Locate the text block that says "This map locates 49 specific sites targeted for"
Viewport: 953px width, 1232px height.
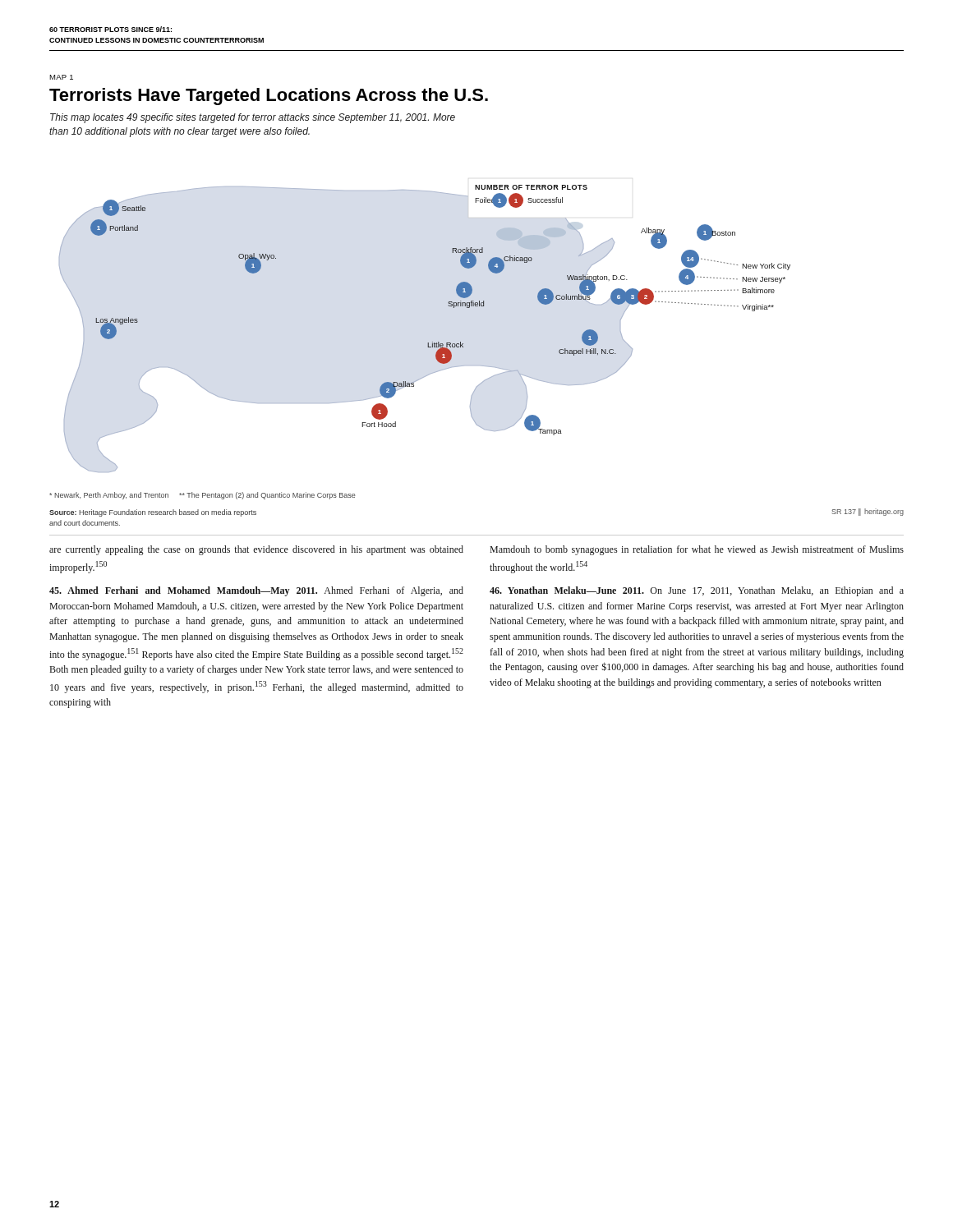click(x=252, y=125)
